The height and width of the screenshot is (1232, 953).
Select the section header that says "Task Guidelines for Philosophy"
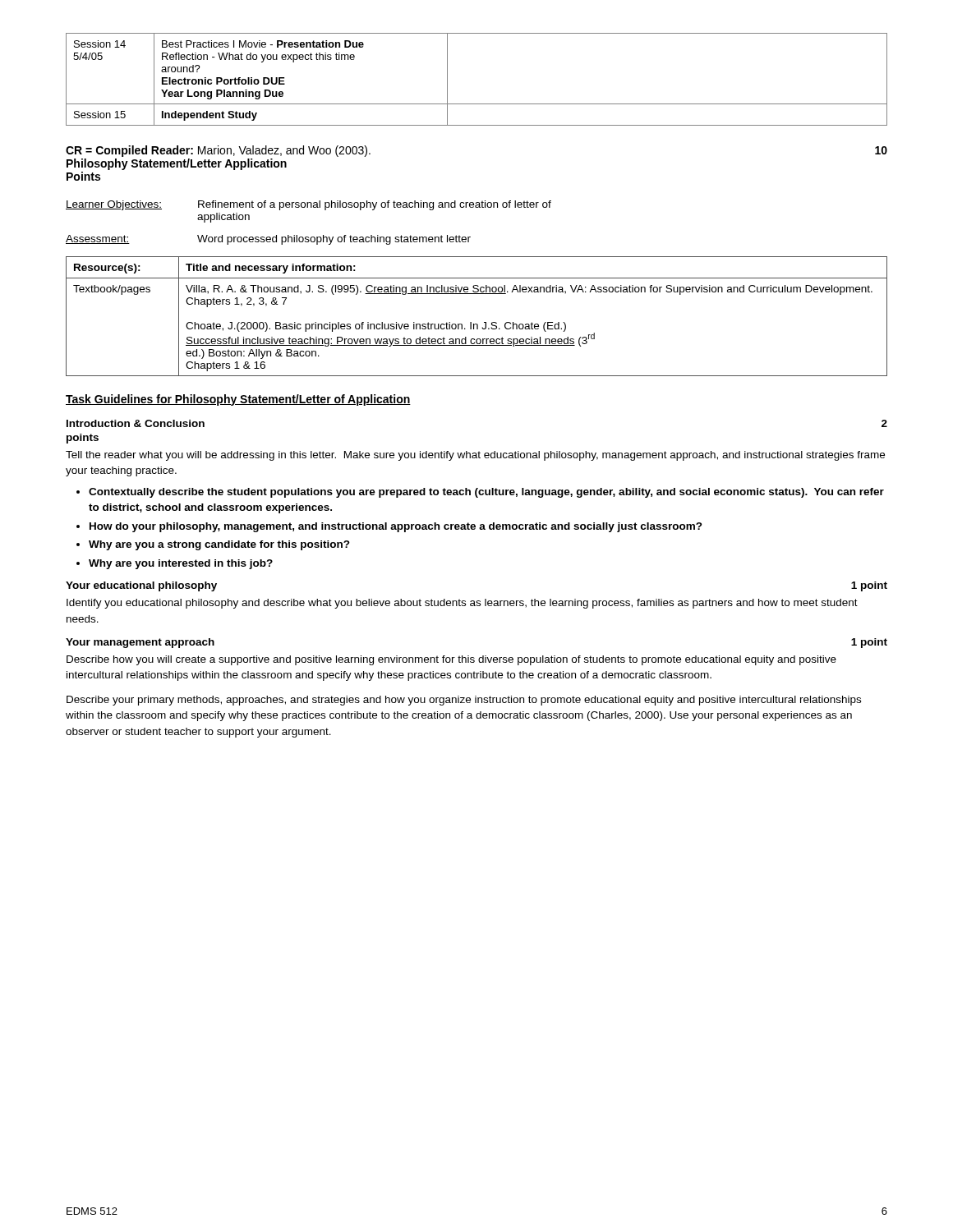coord(238,399)
